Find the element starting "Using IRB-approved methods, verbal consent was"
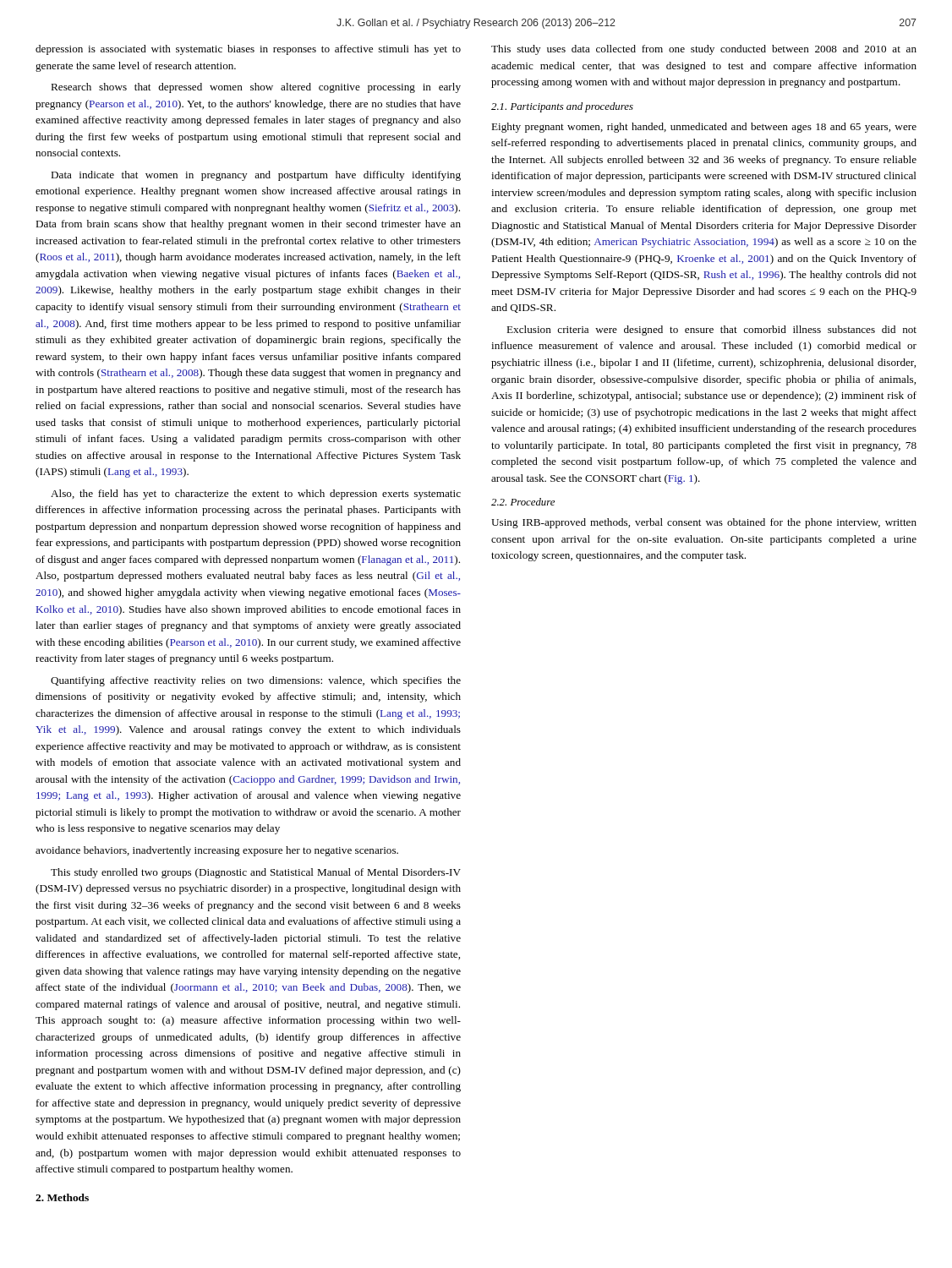The image size is (952, 1268). tap(704, 539)
